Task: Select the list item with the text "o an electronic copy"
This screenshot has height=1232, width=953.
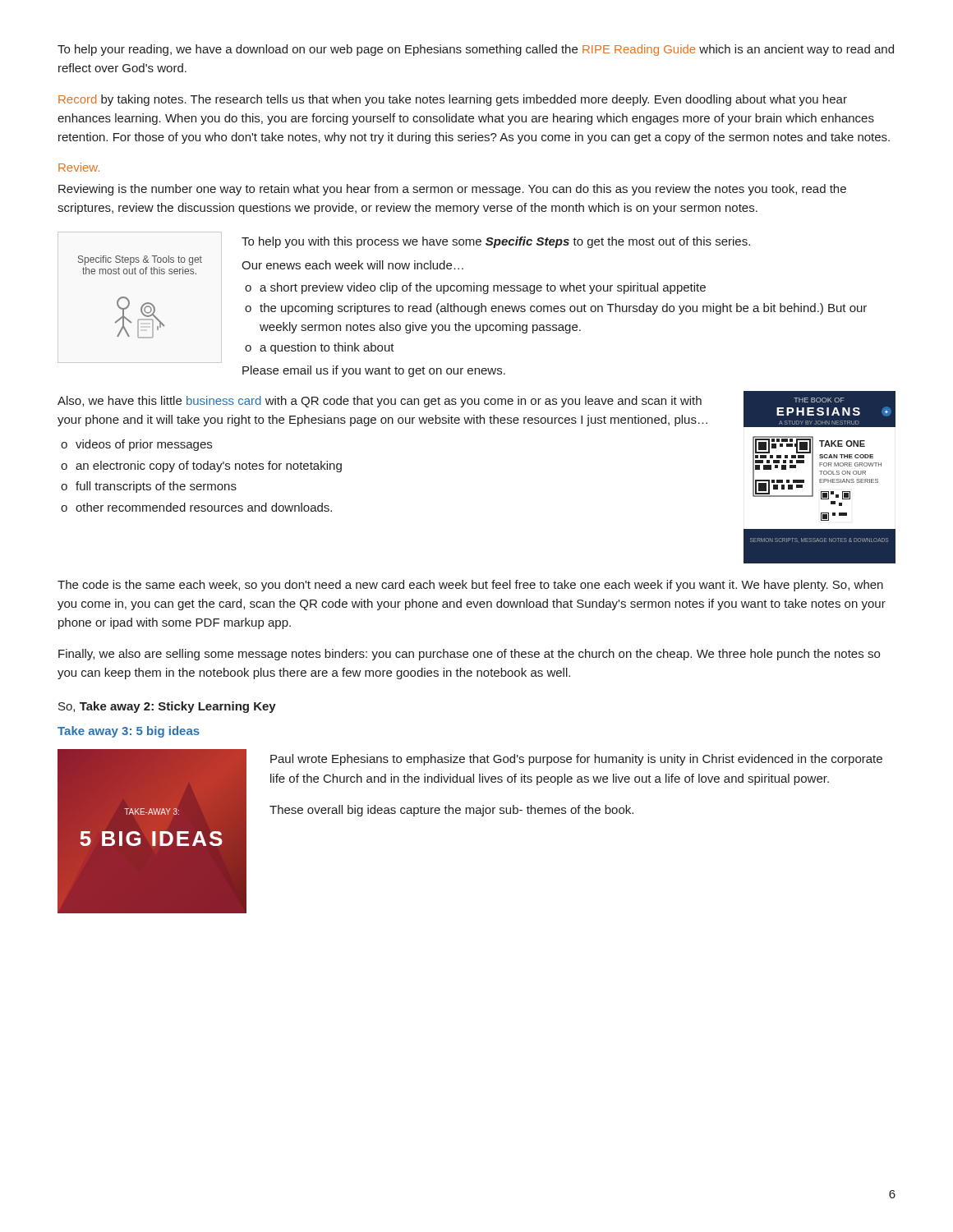Action: [x=202, y=466]
